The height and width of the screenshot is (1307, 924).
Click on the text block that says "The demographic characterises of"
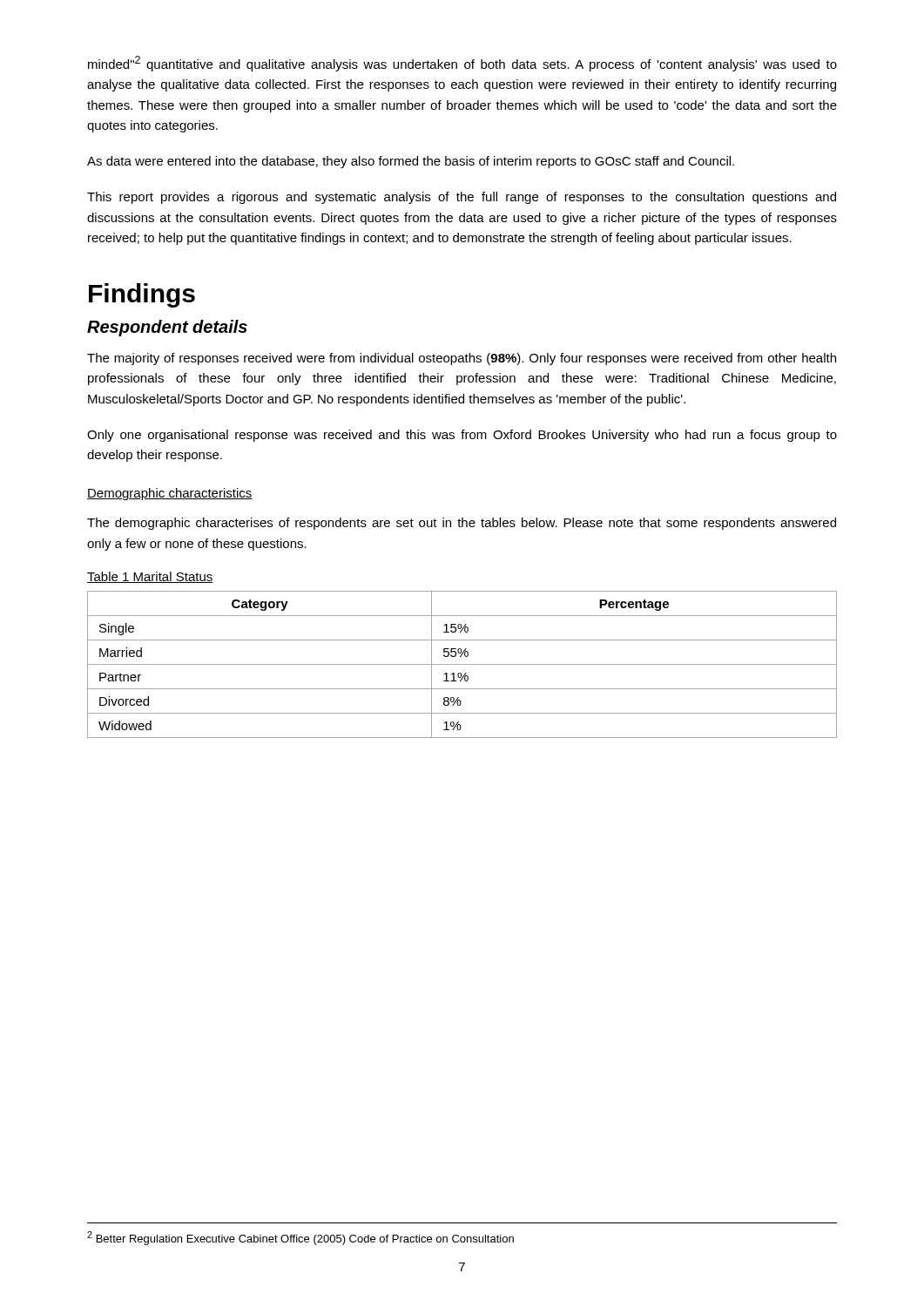coord(462,533)
